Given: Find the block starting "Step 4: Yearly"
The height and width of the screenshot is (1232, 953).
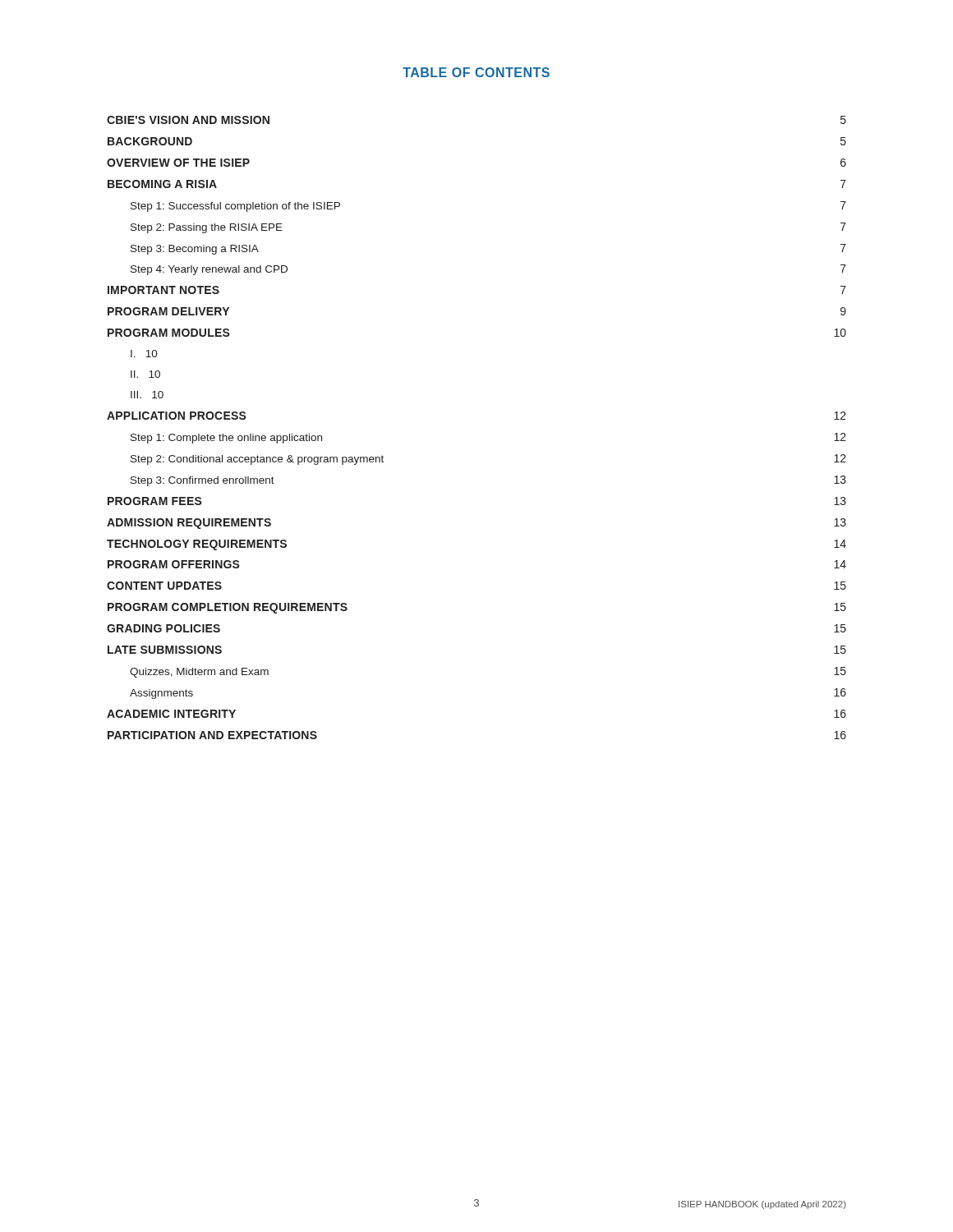Looking at the screenshot, I should (207, 270).
